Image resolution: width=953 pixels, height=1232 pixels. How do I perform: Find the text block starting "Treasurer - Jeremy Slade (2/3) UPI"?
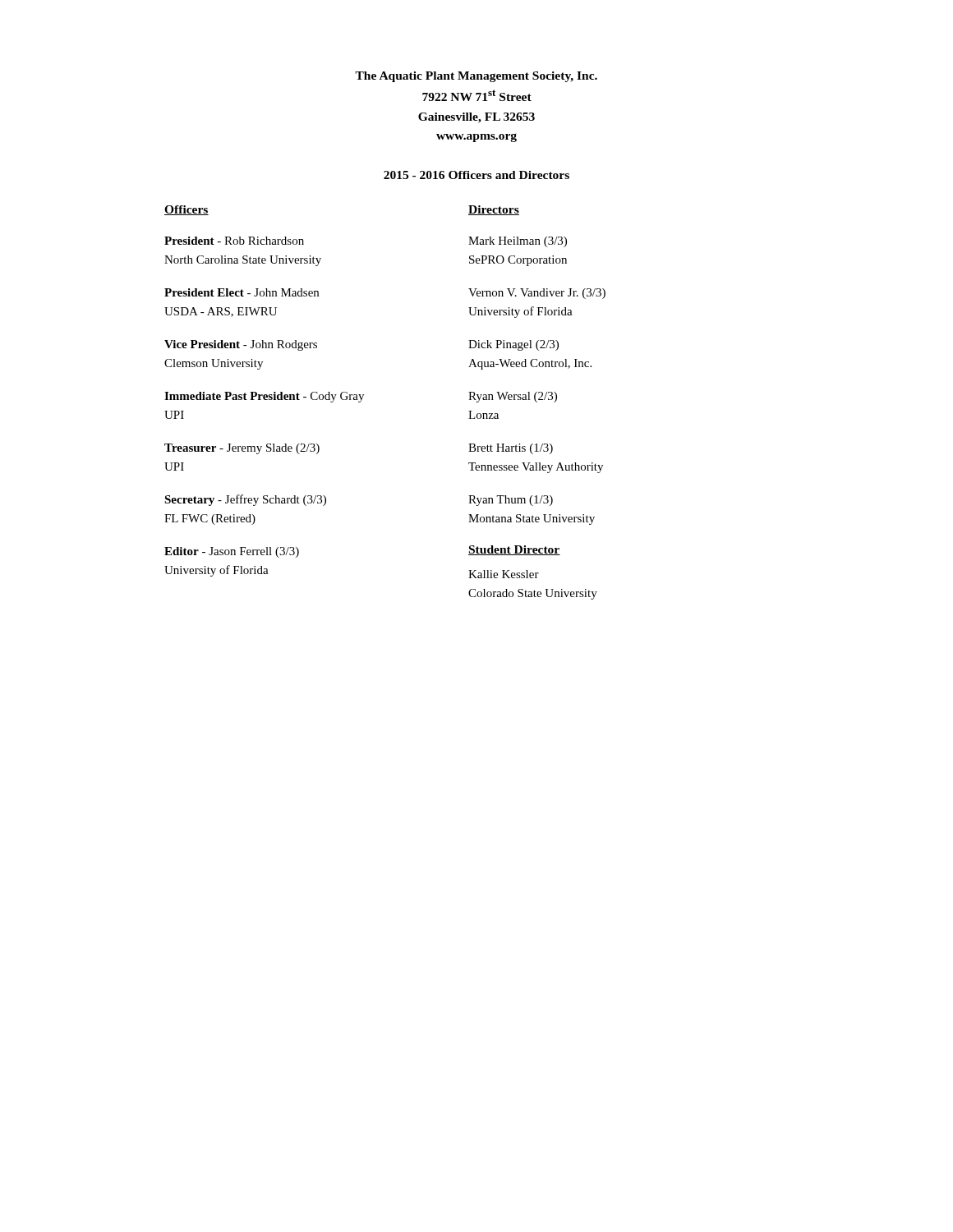[316, 457]
